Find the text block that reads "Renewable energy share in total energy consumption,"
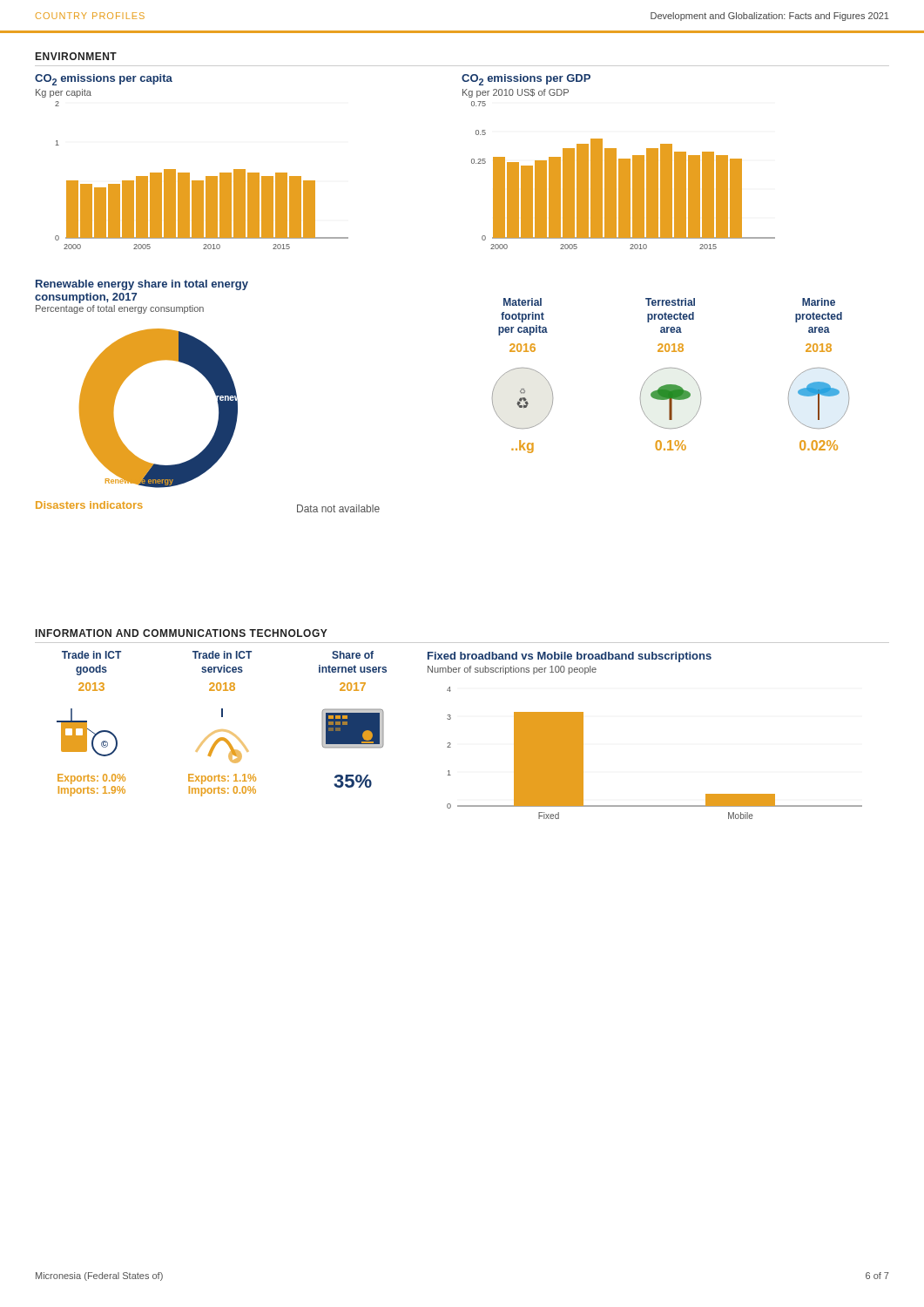924x1307 pixels. click(157, 295)
